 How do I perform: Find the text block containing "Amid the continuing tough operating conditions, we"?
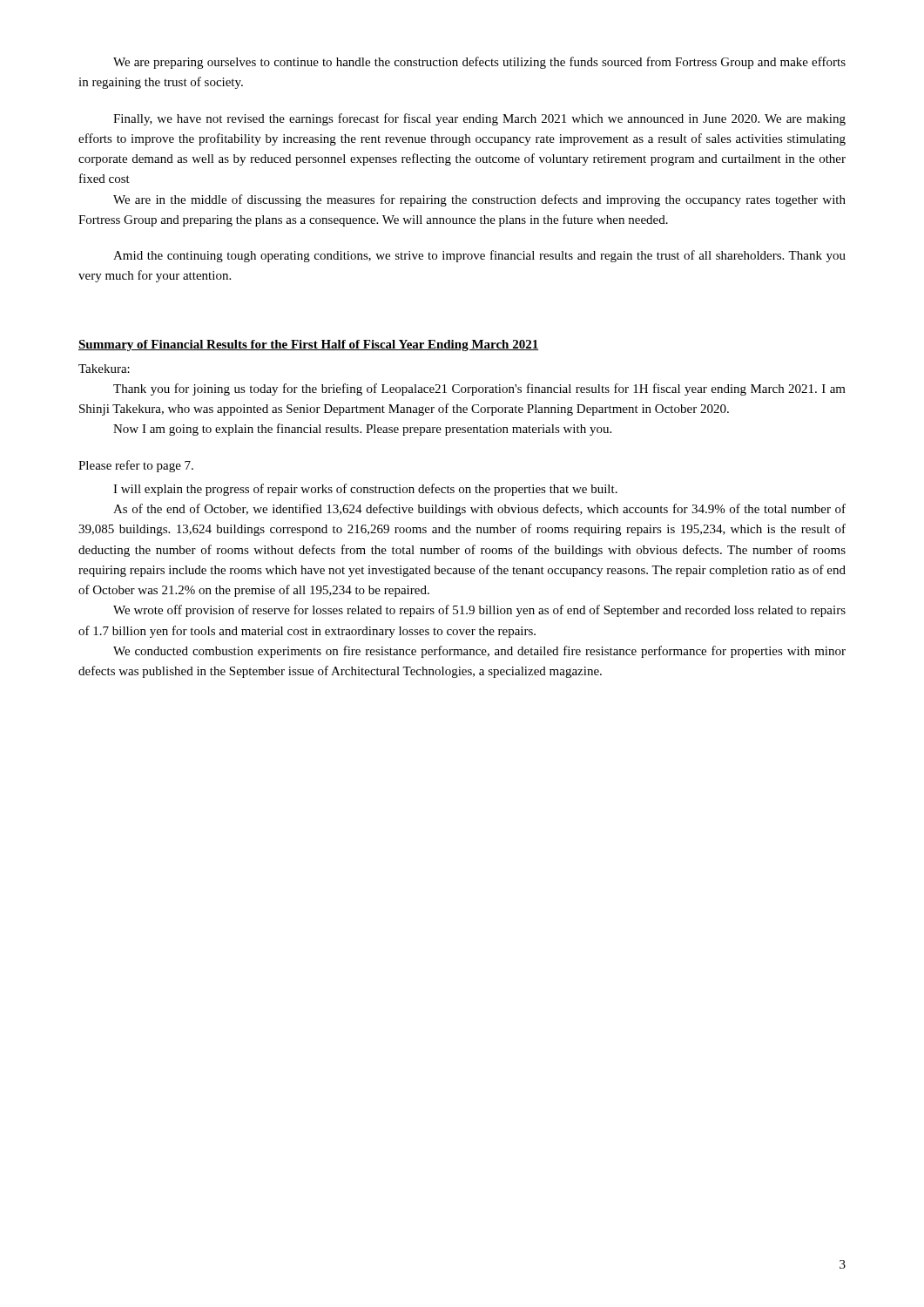[462, 266]
